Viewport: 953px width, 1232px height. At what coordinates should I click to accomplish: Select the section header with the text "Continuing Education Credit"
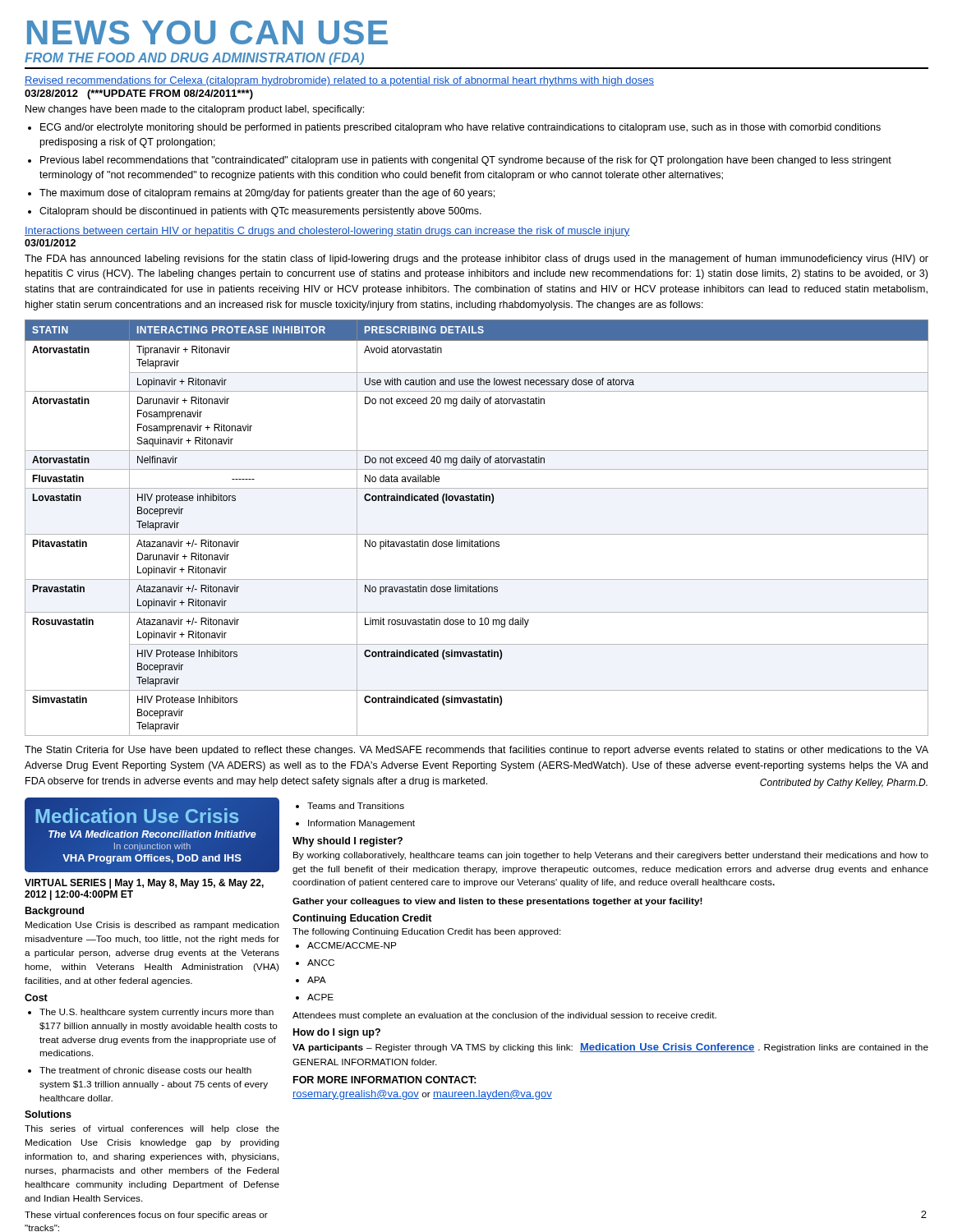(362, 918)
